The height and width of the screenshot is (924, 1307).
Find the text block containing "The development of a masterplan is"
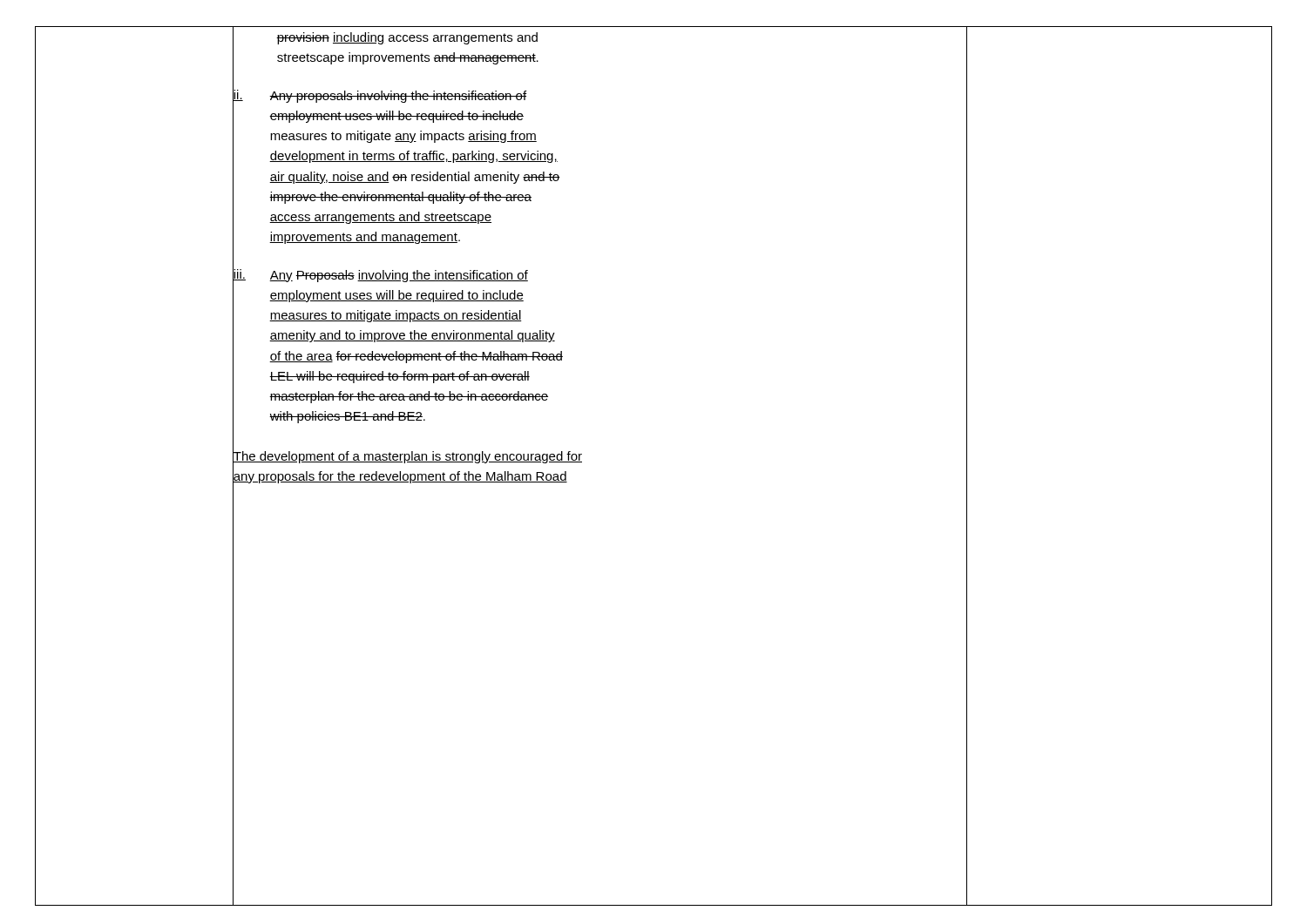(408, 466)
